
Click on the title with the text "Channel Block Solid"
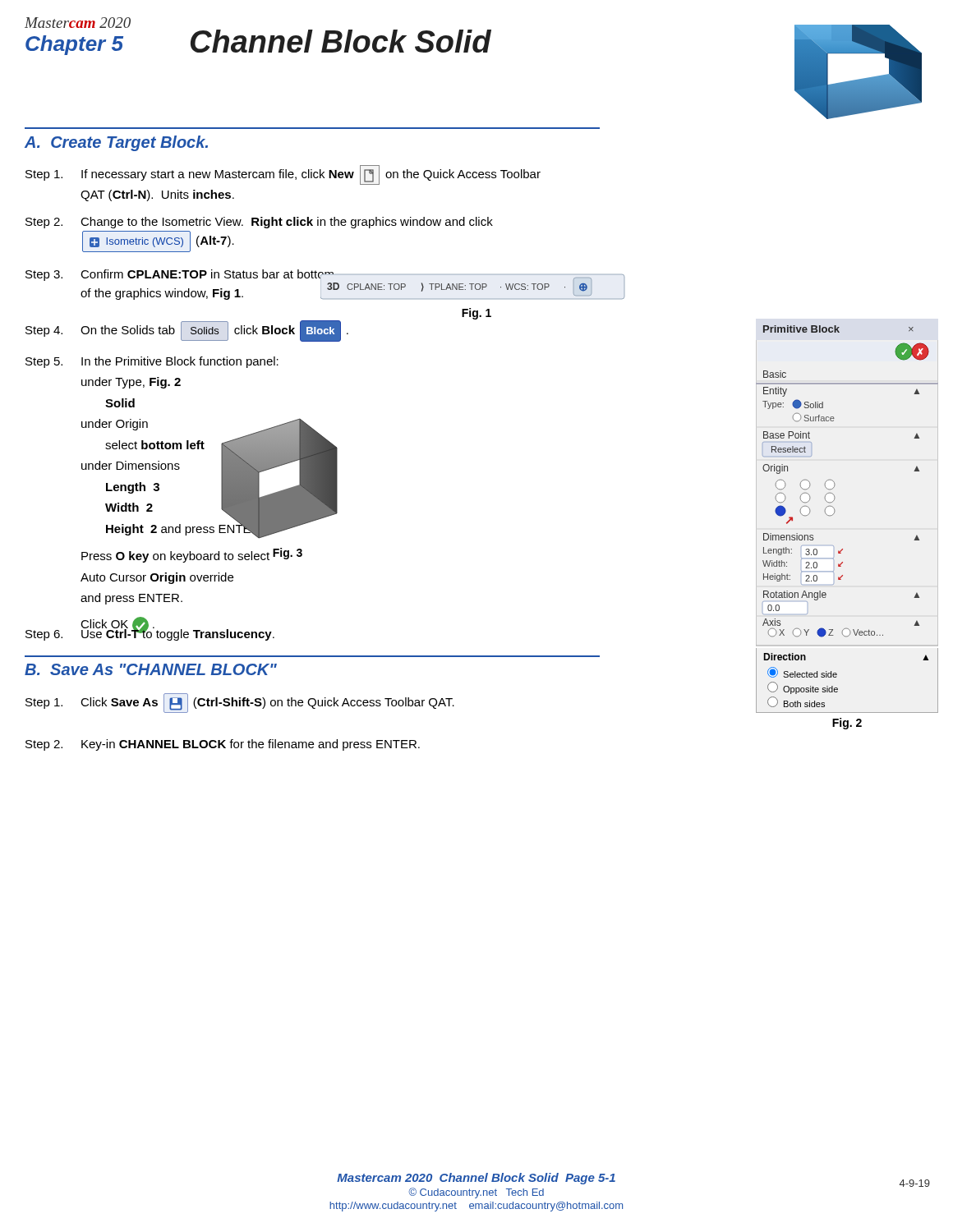coord(340,42)
